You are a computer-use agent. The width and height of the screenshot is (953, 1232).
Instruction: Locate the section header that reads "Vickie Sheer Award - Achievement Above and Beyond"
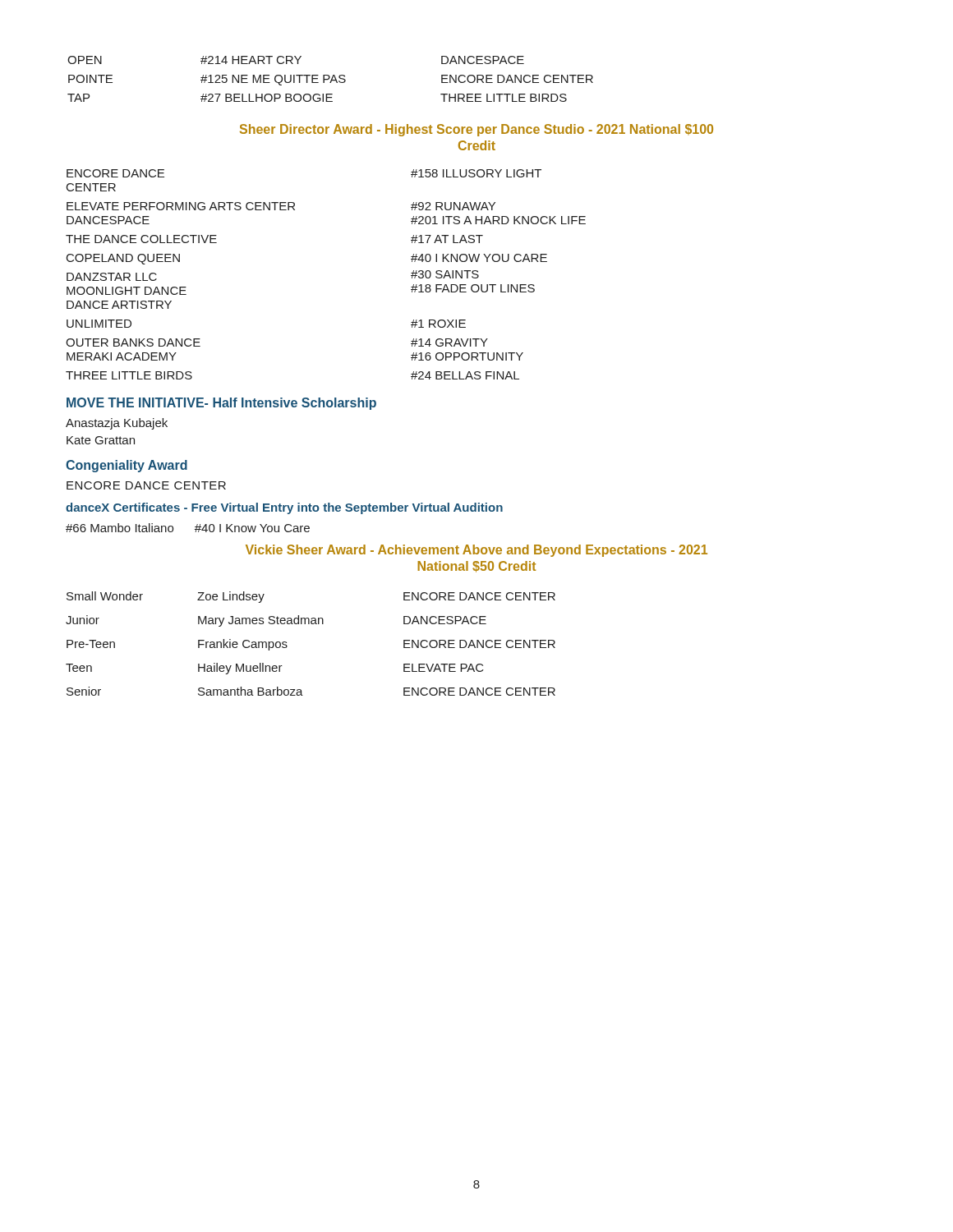(476, 550)
